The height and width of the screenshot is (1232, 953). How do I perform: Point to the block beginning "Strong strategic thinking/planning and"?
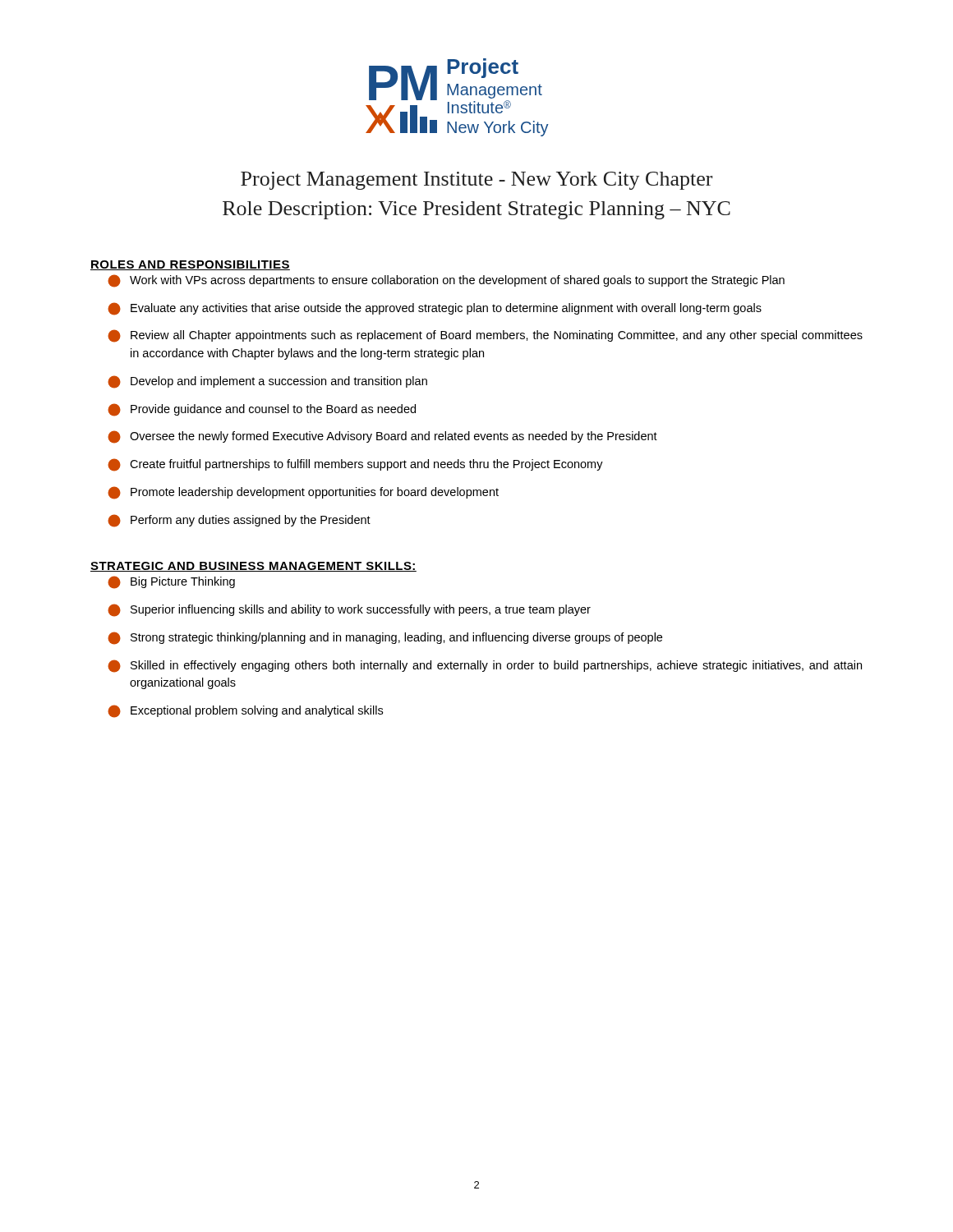(x=485, y=638)
